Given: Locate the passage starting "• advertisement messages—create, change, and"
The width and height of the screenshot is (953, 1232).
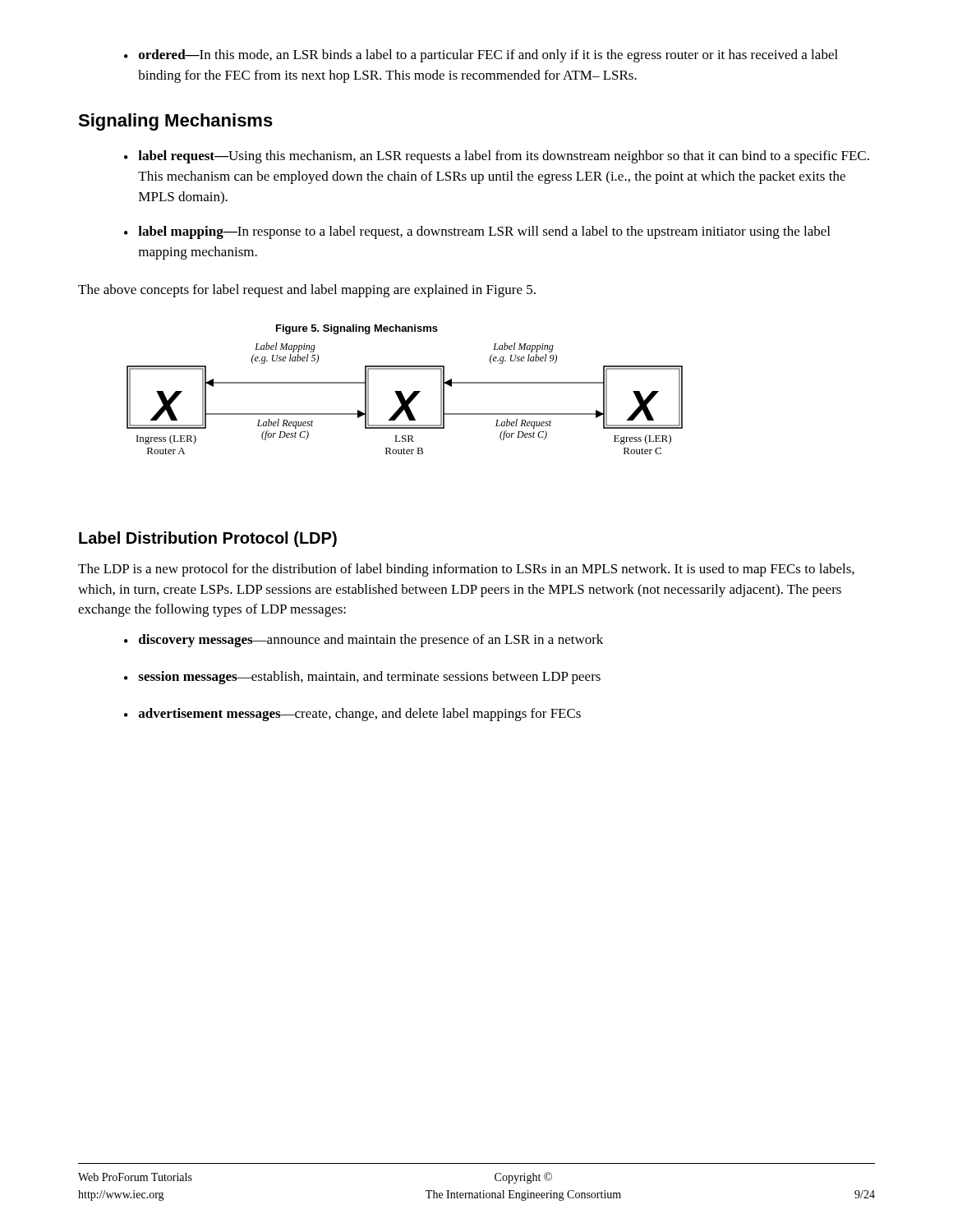Looking at the screenshot, I should 499,715.
